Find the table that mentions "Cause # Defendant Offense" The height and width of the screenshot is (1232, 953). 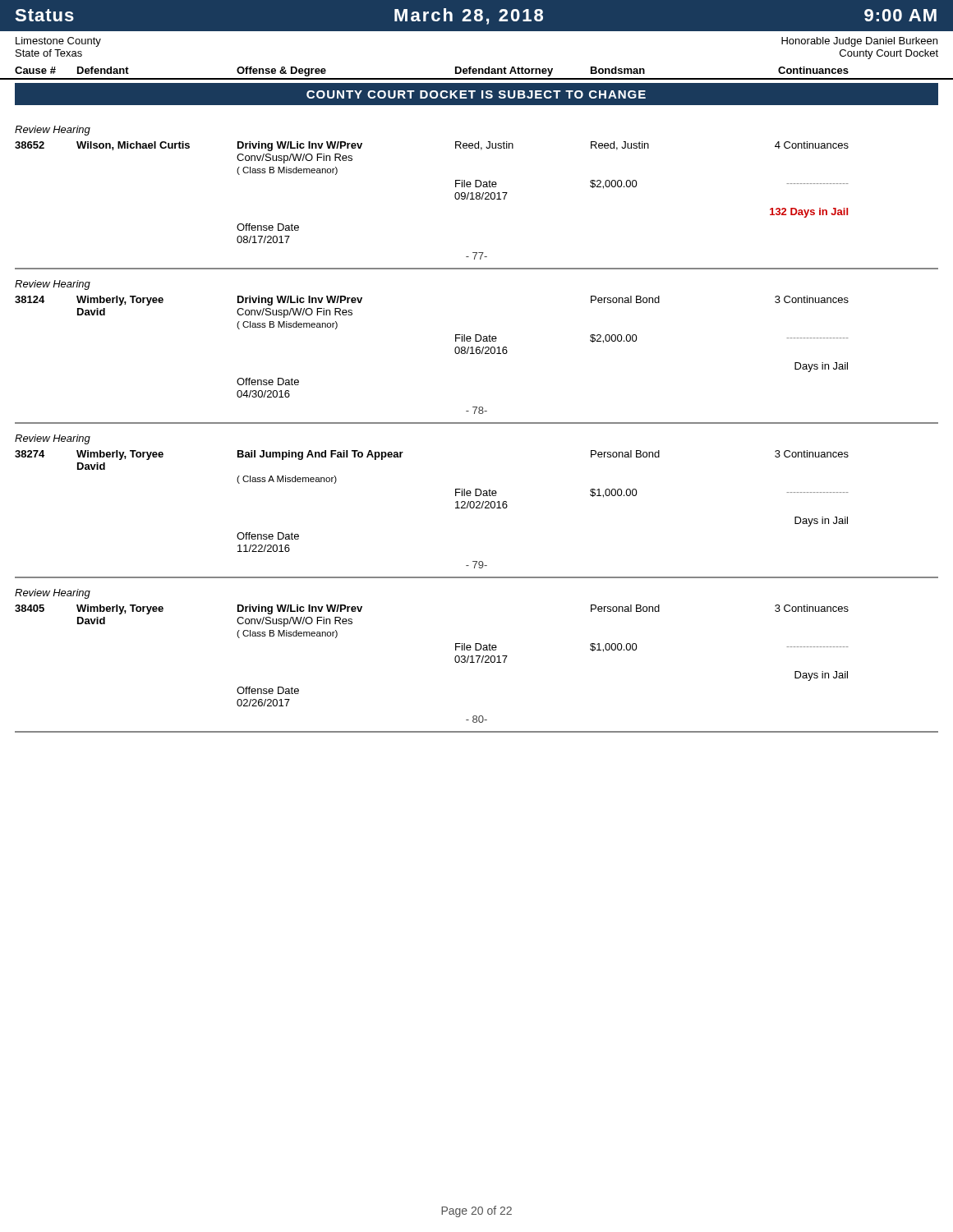click(476, 71)
